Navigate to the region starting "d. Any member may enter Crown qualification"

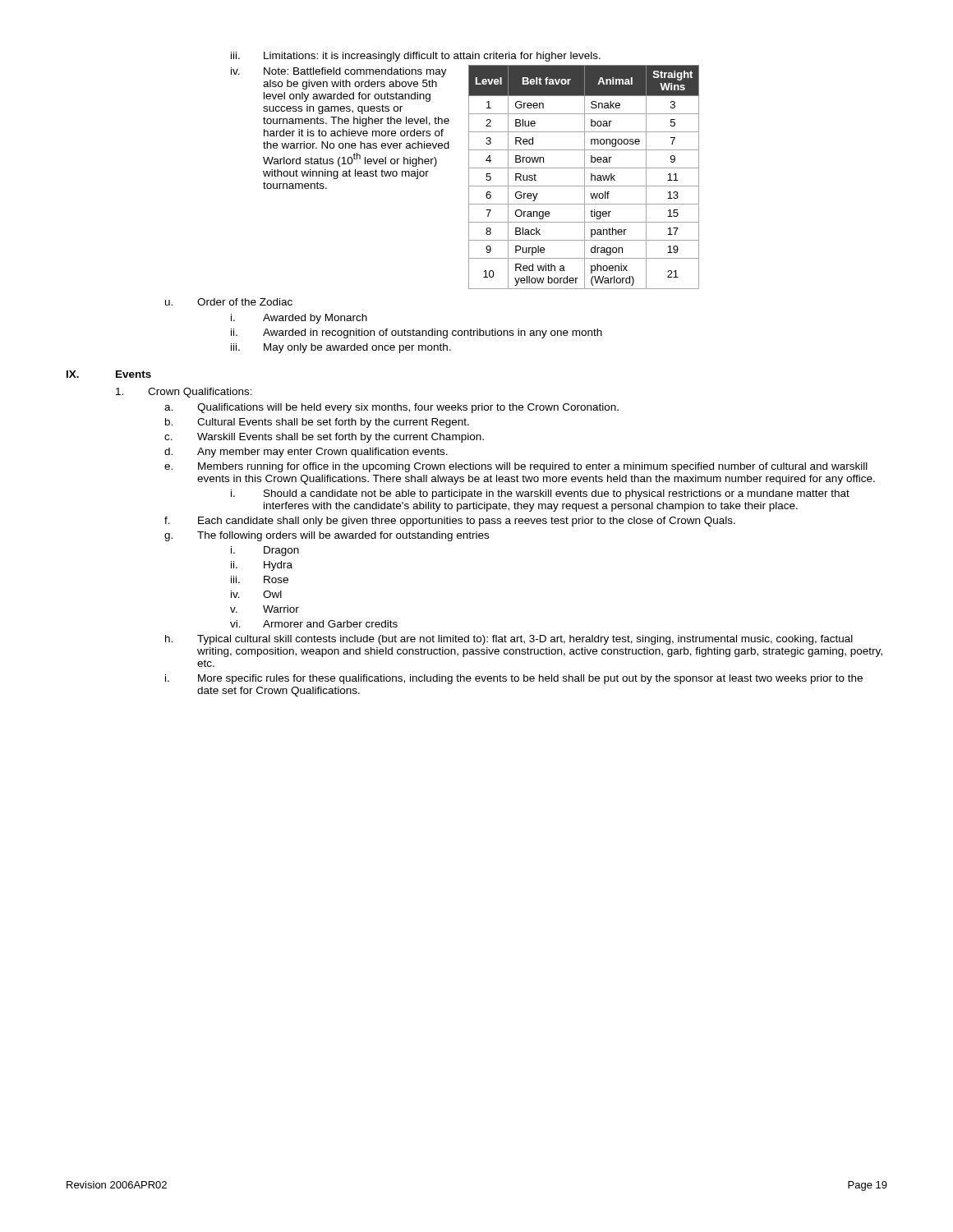click(x=306, y=453)
